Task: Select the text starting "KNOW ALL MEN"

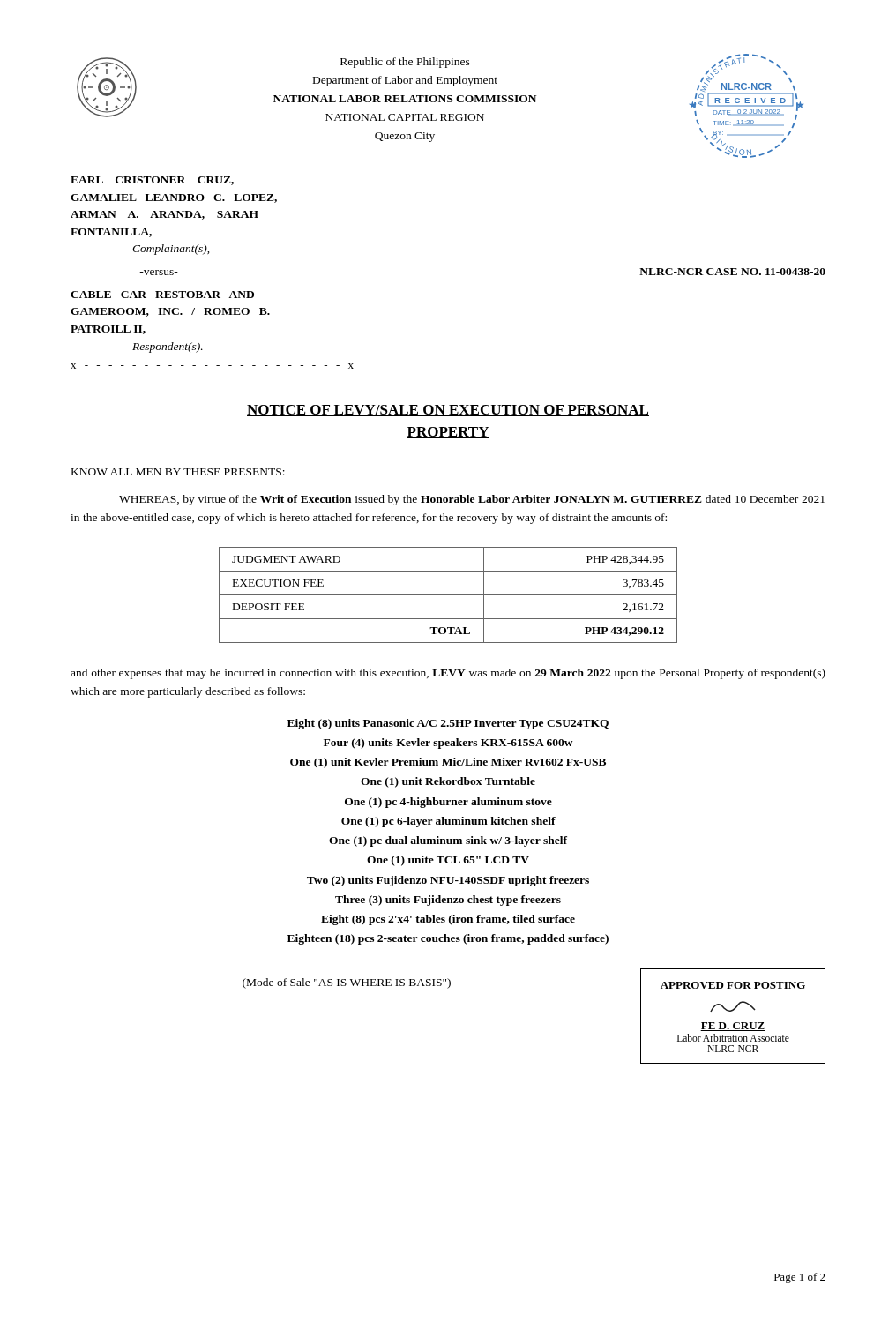Action: click(x=178, y=471)
